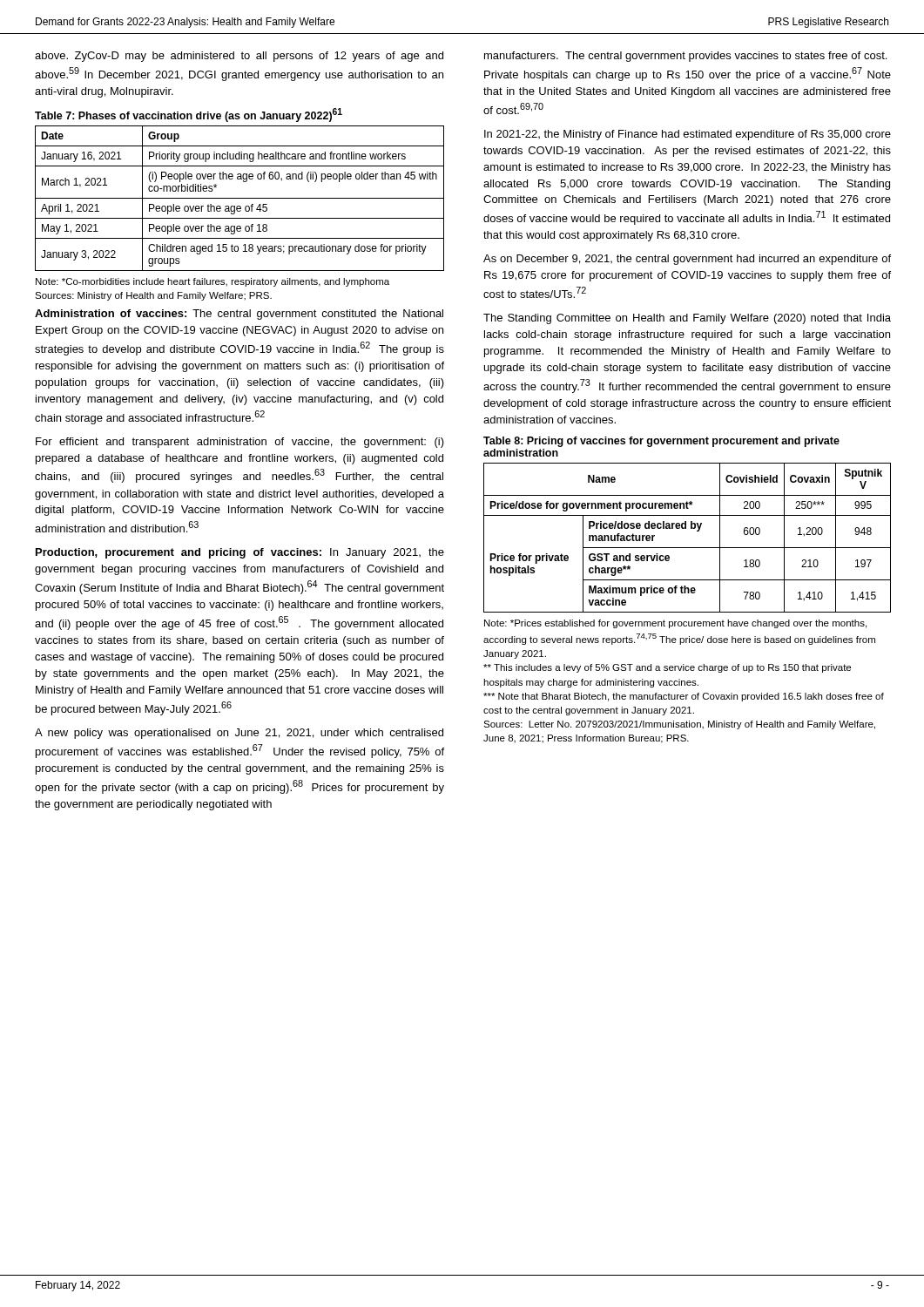This screenshot has height=1307, width=924.
Task: Click the passage that begins "The Standing Committee on Health and"
Action: coord(687,369)
